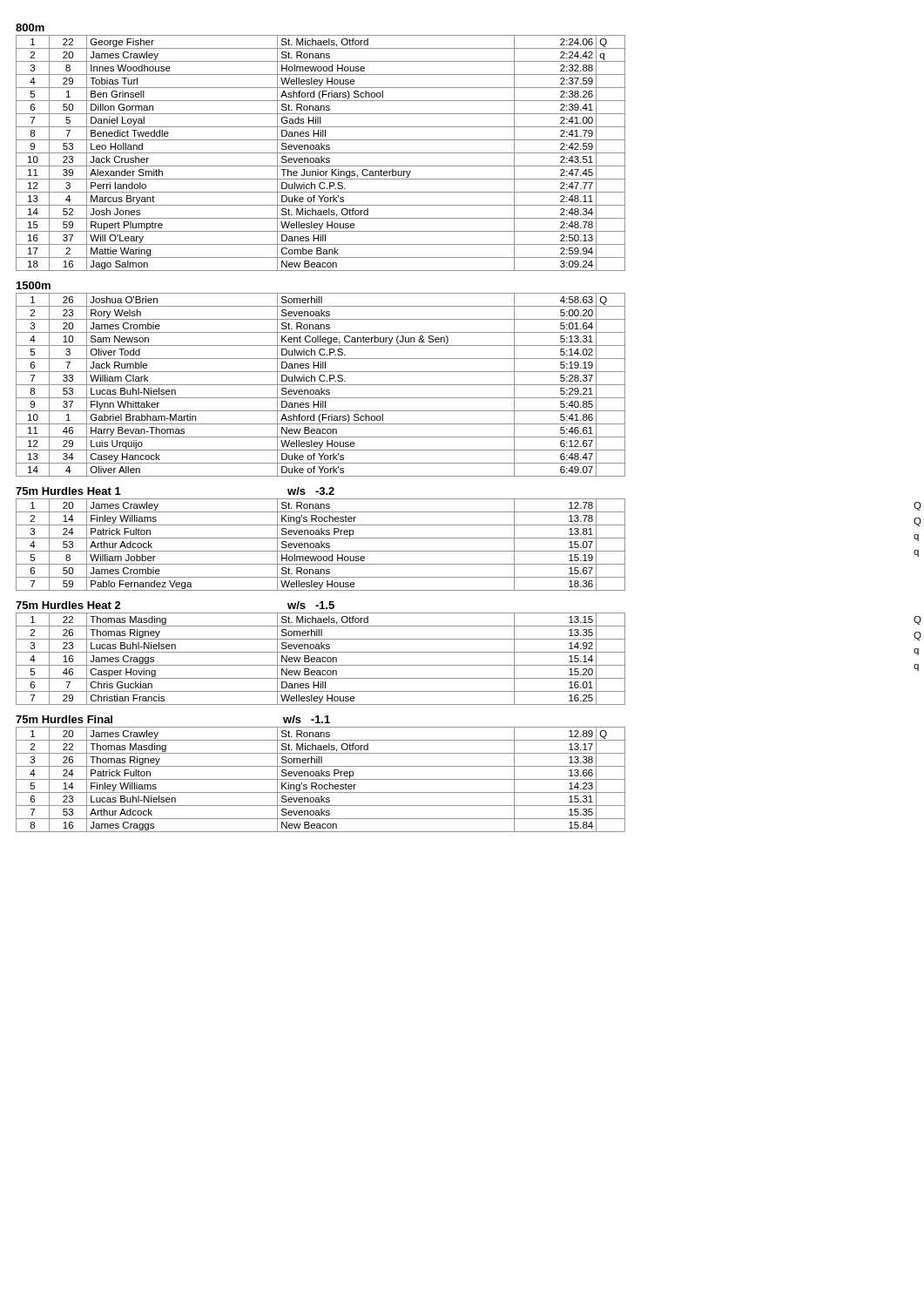Locate the table with the text "Chris Guckian"
This screenshot has height=1307, width=924.
click(320, 659)
